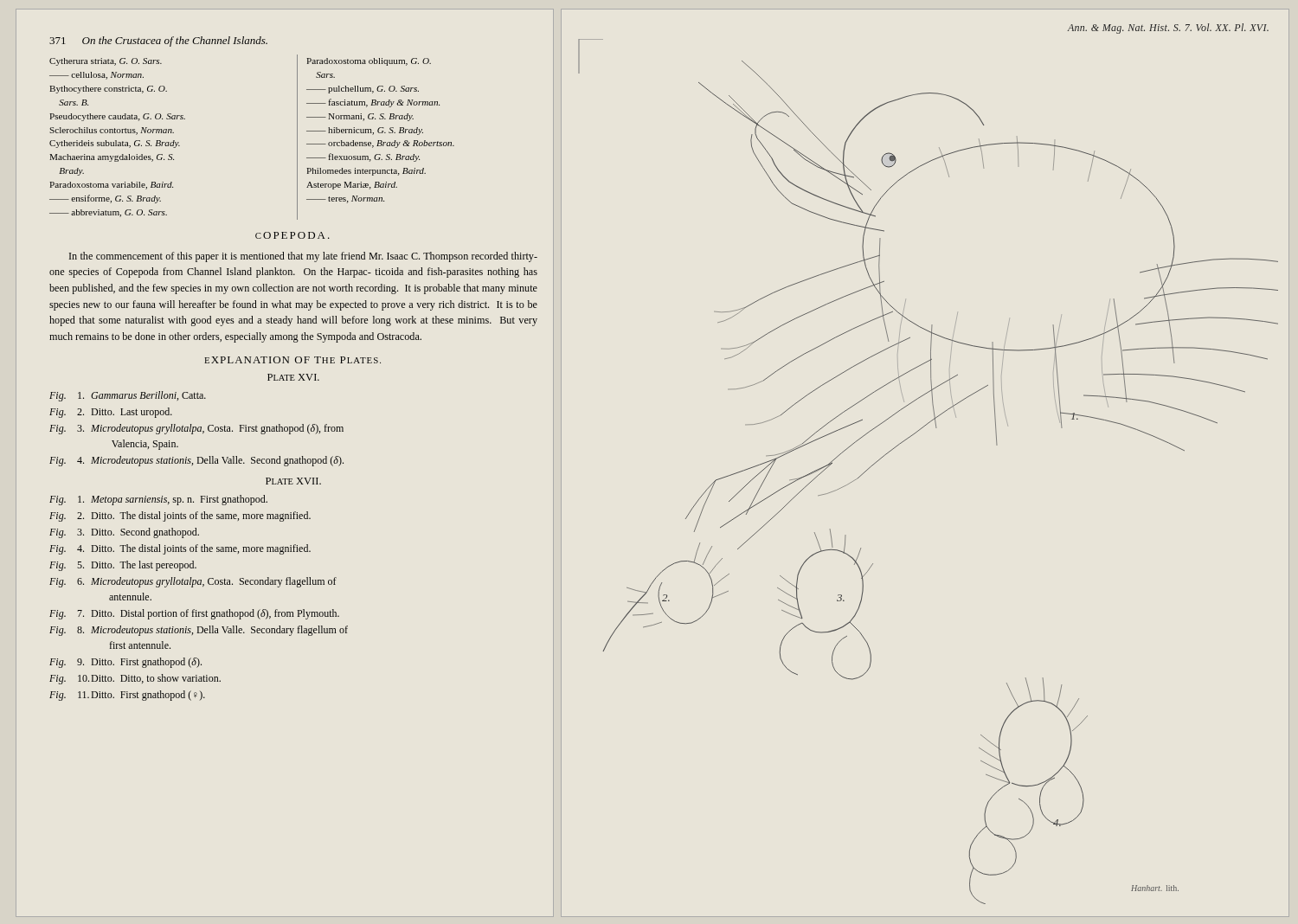Where is the passage that starts "Fig. 7. Ditto. Distal portion of first"?
Image resolution: width=1298 pixels, height=924 pixels.
[x=195, y=614]
